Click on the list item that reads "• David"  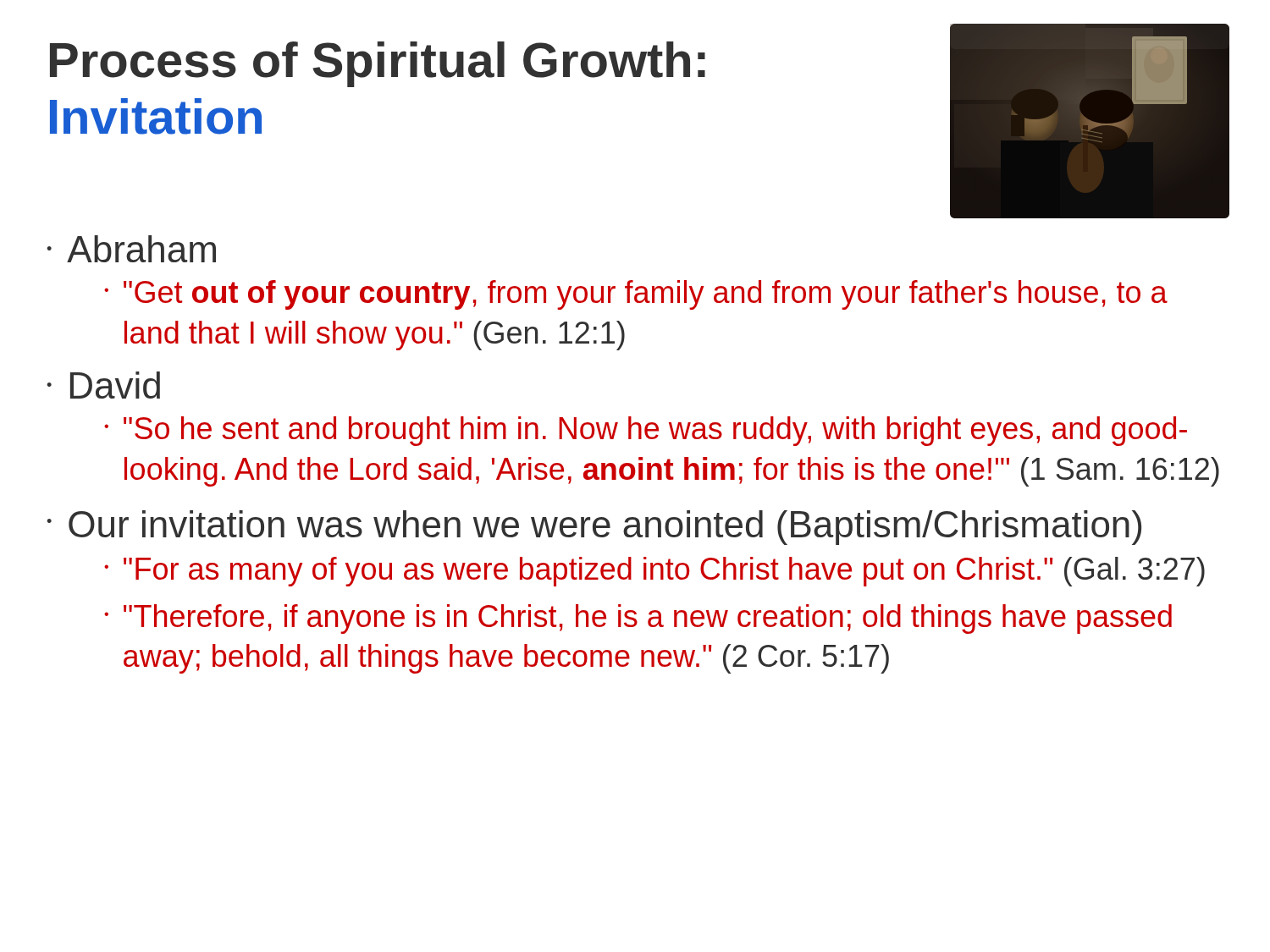coord(105,386)
